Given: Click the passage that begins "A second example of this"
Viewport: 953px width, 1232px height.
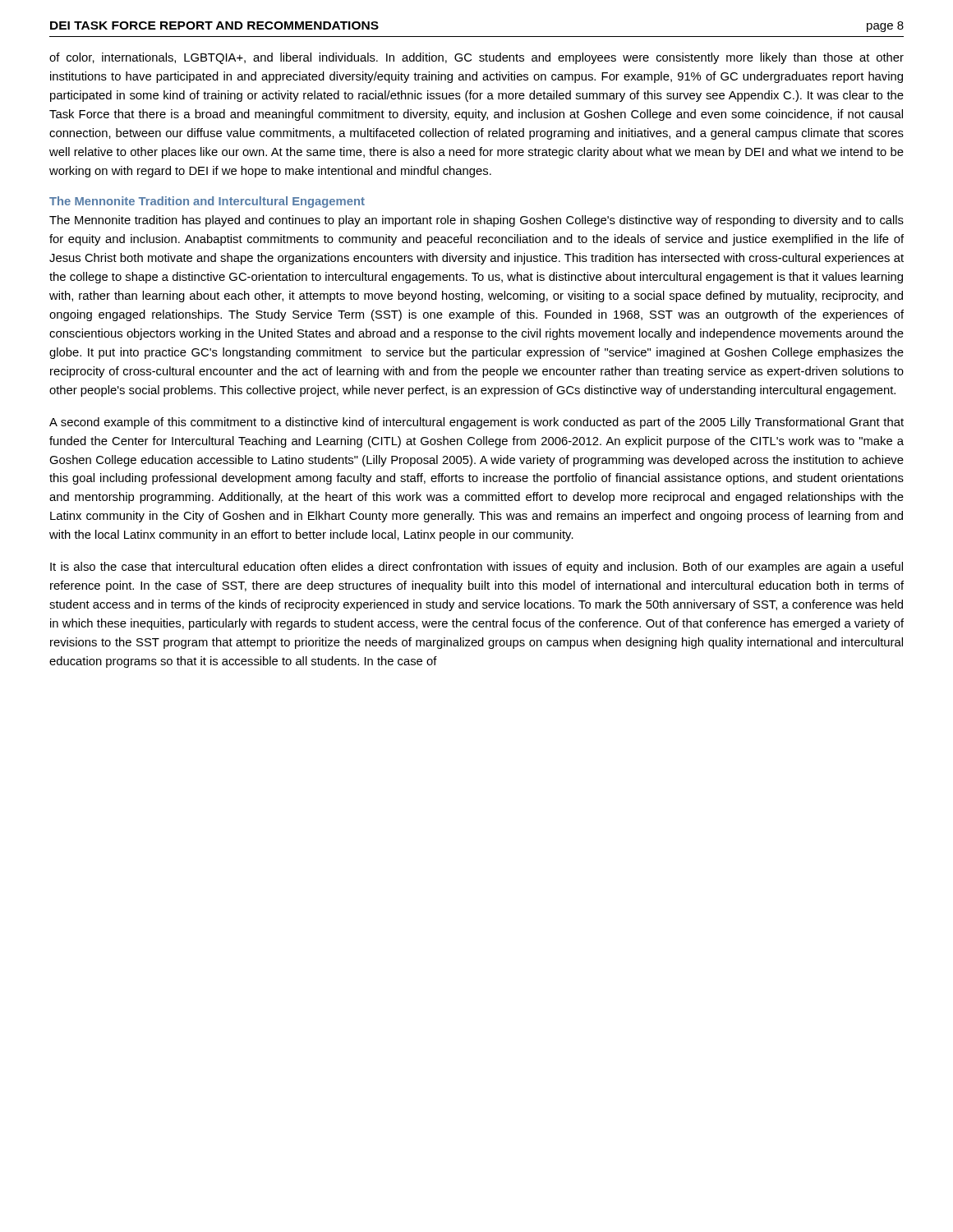Looking at the screenshot, I should [476, 478].
